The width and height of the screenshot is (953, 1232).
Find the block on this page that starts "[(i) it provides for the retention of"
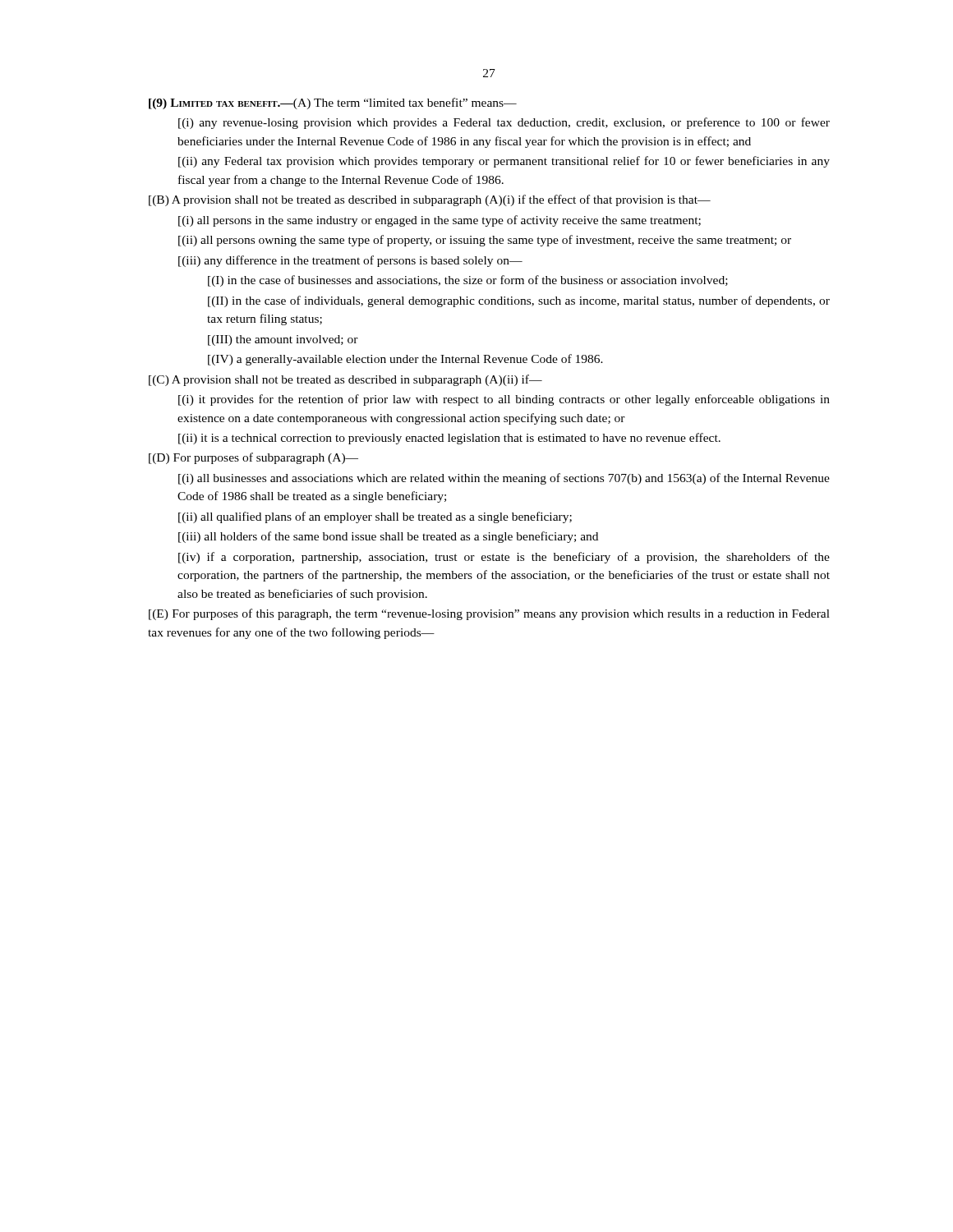504,409
